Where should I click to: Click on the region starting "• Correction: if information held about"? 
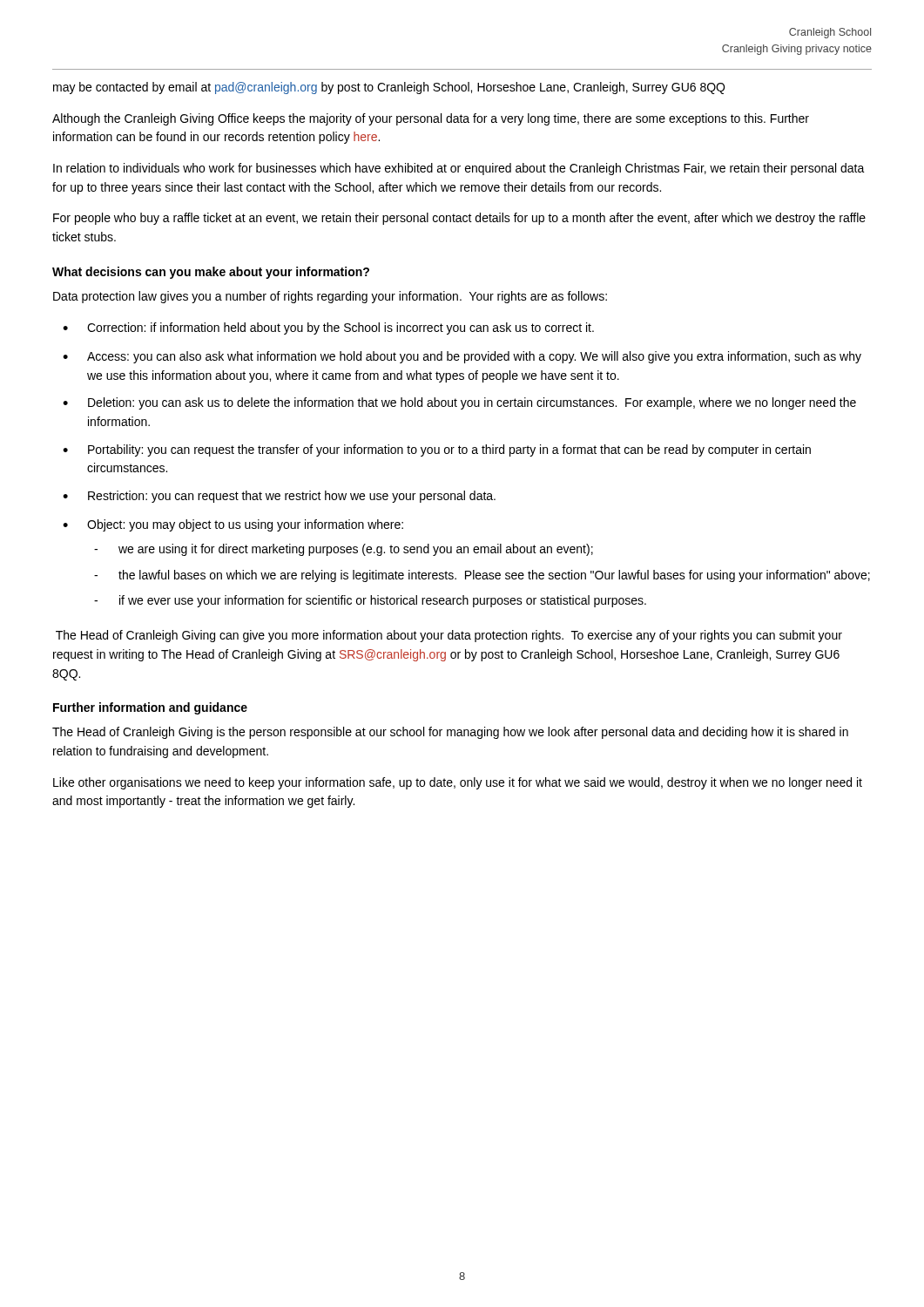click(462, 329)
